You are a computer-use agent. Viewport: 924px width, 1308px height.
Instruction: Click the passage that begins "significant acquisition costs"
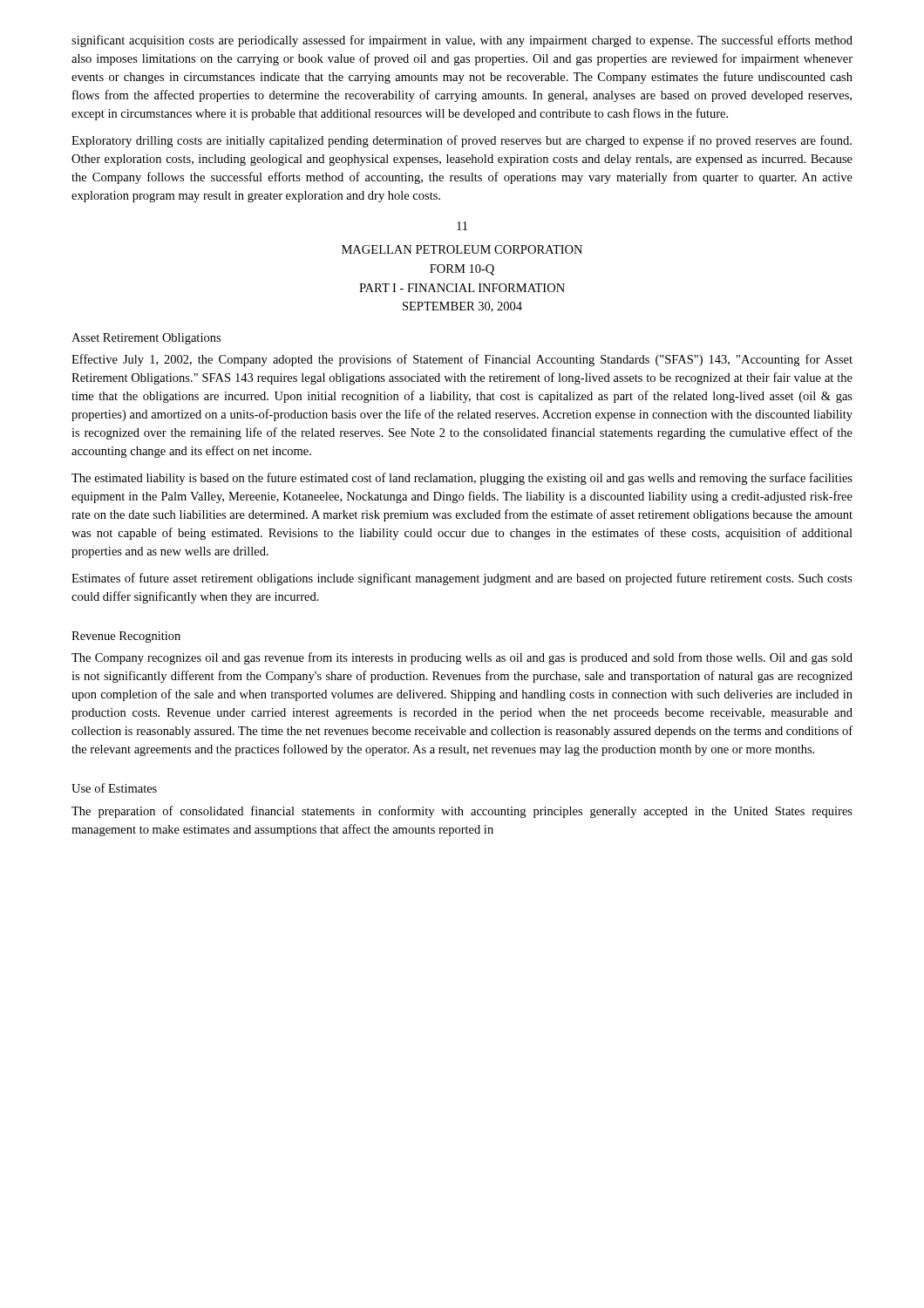click(462, 77)
